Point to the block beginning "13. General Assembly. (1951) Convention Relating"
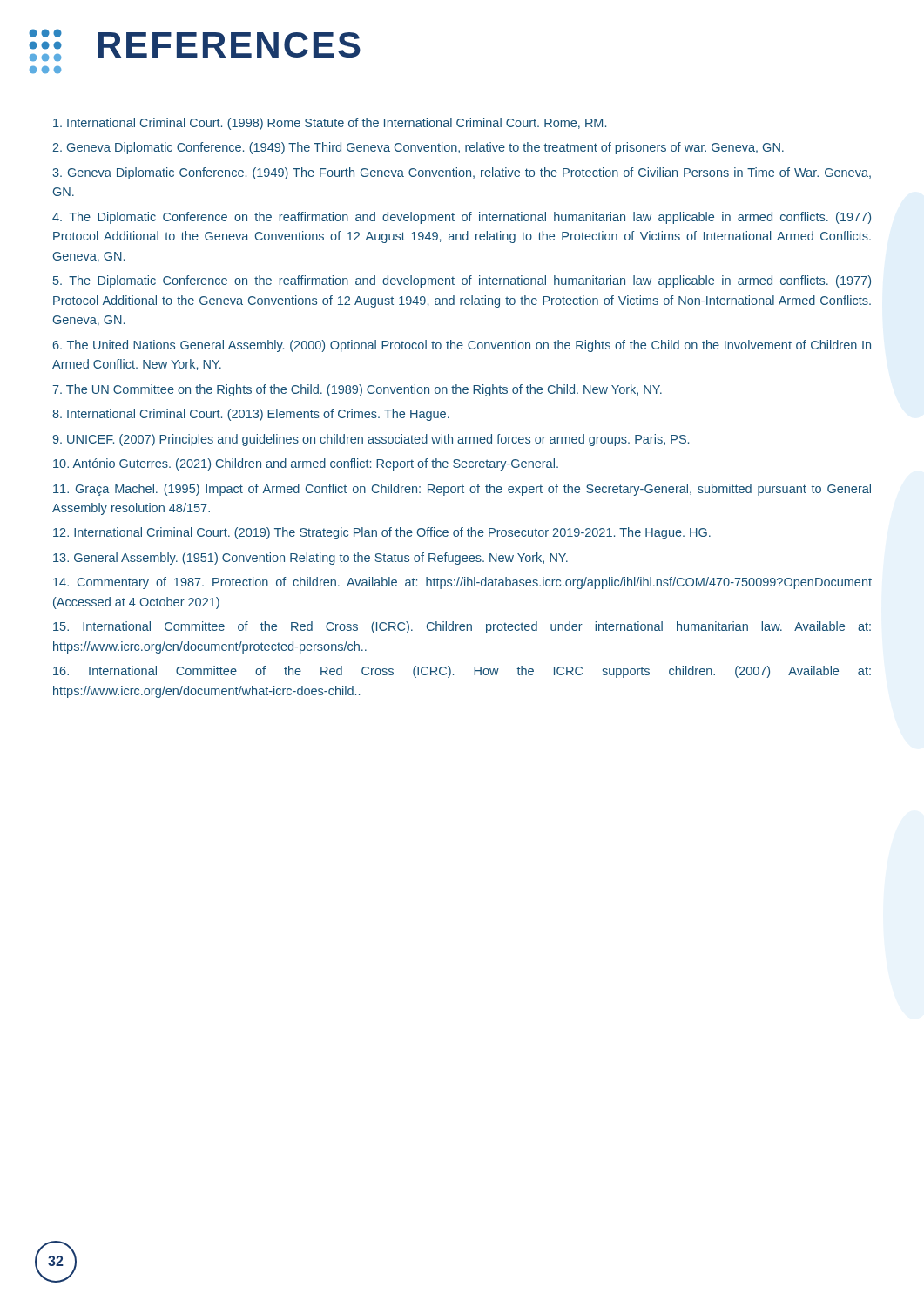This screenshot has width=924, height=1307. (310, 558)
